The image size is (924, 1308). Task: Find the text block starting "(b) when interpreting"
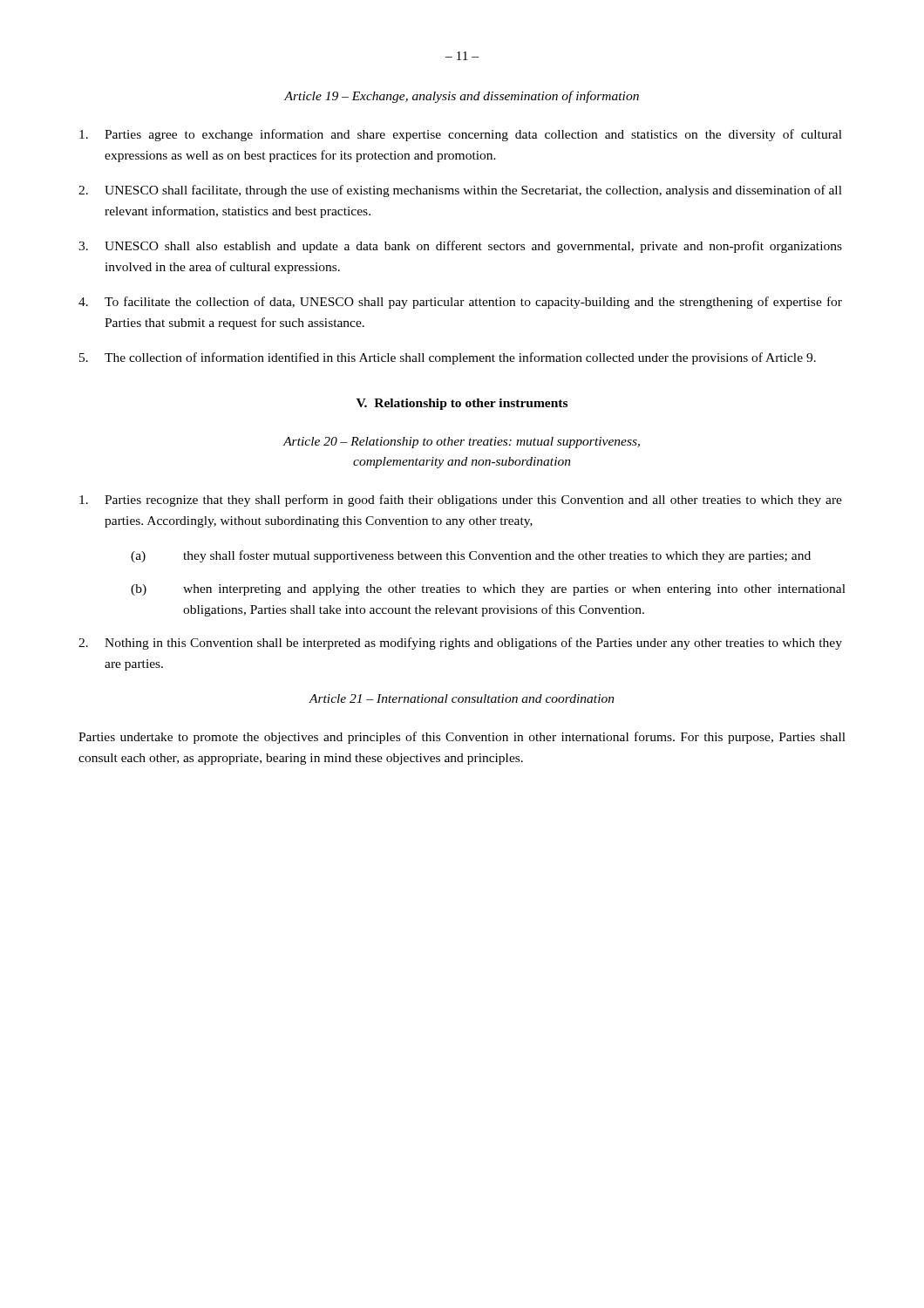(x=462, y=599)
